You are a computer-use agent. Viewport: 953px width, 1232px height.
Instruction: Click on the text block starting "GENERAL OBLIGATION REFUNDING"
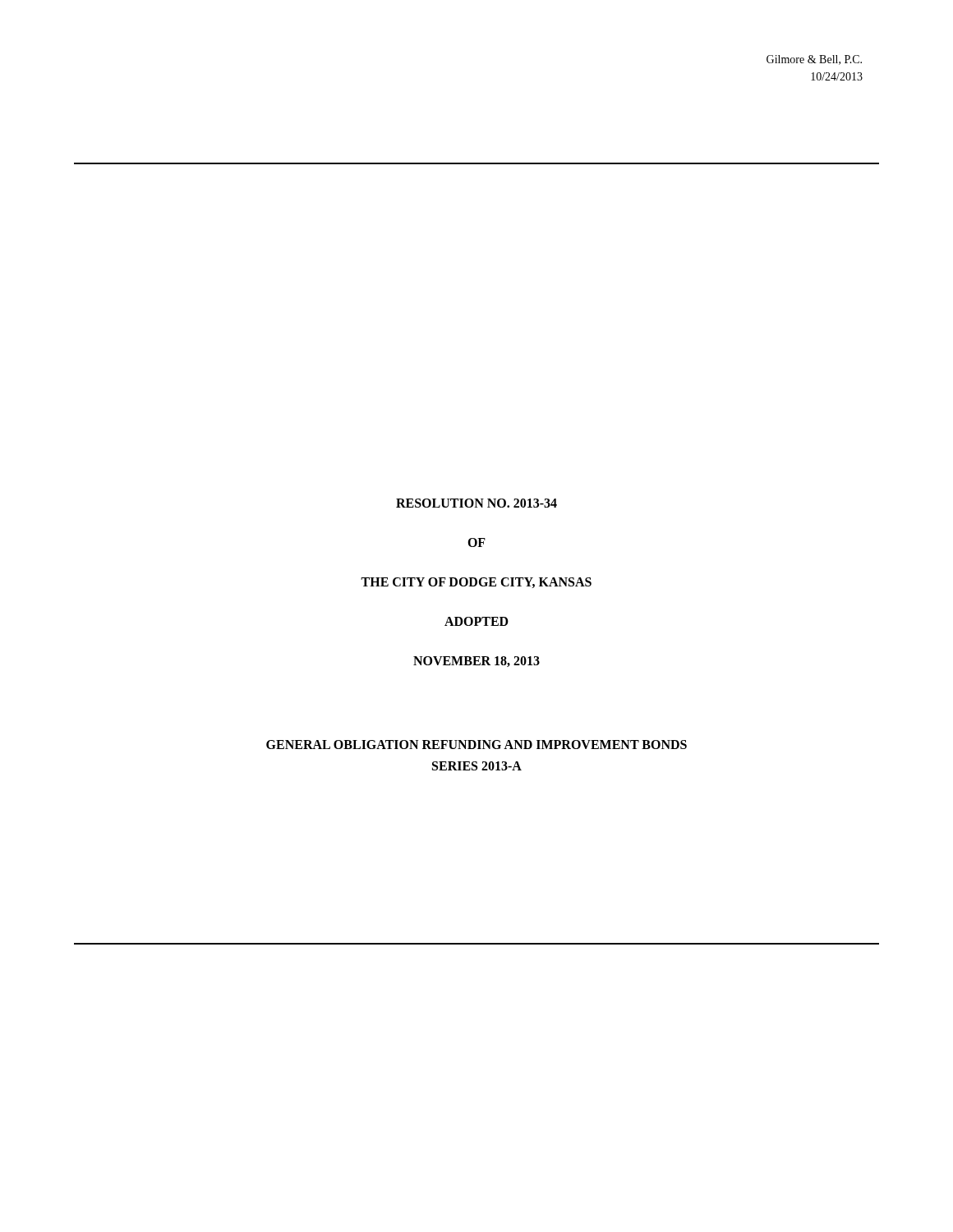coord(476,755)
